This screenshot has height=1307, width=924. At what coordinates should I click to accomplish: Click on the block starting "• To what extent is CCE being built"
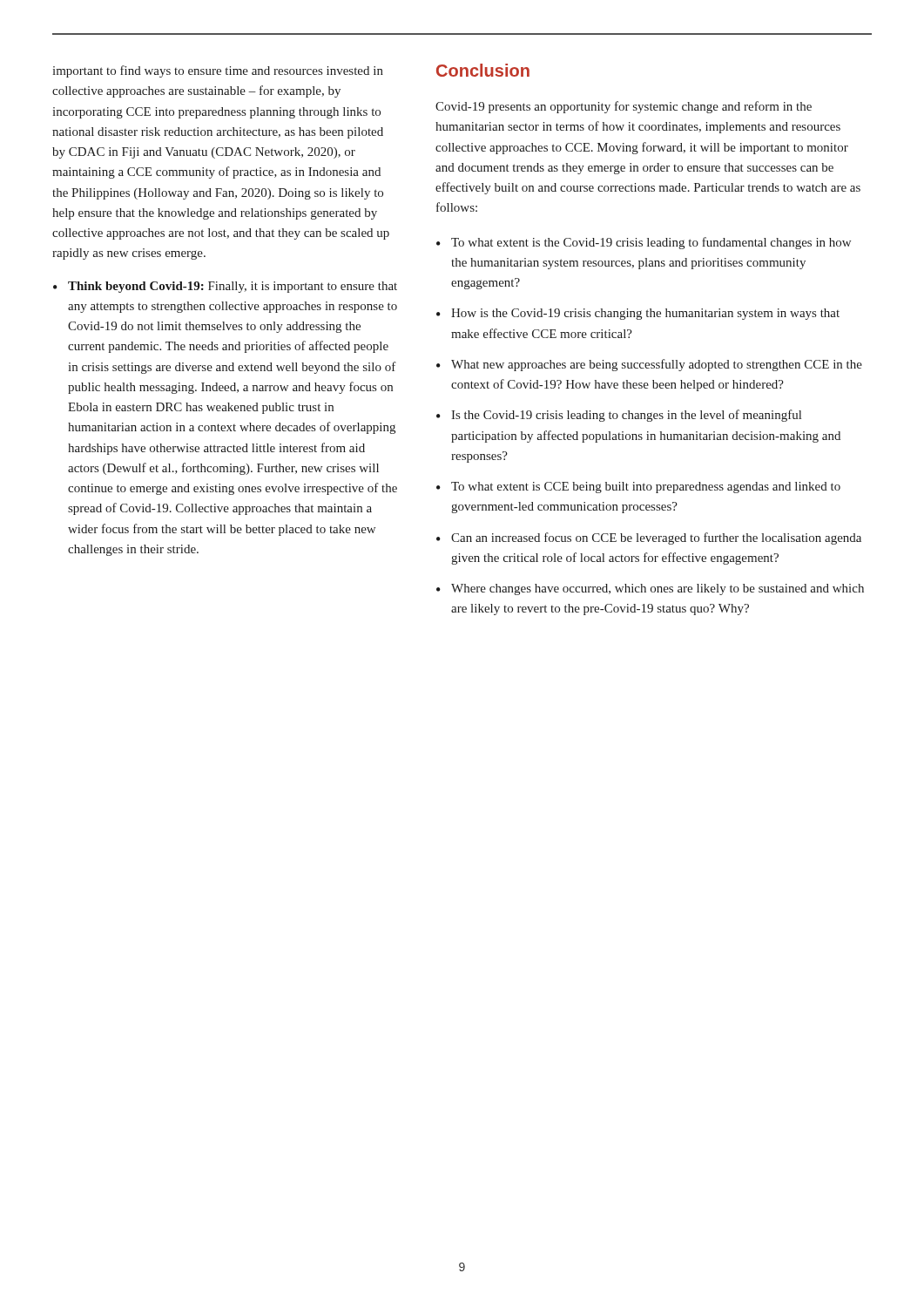pos(653,497)
